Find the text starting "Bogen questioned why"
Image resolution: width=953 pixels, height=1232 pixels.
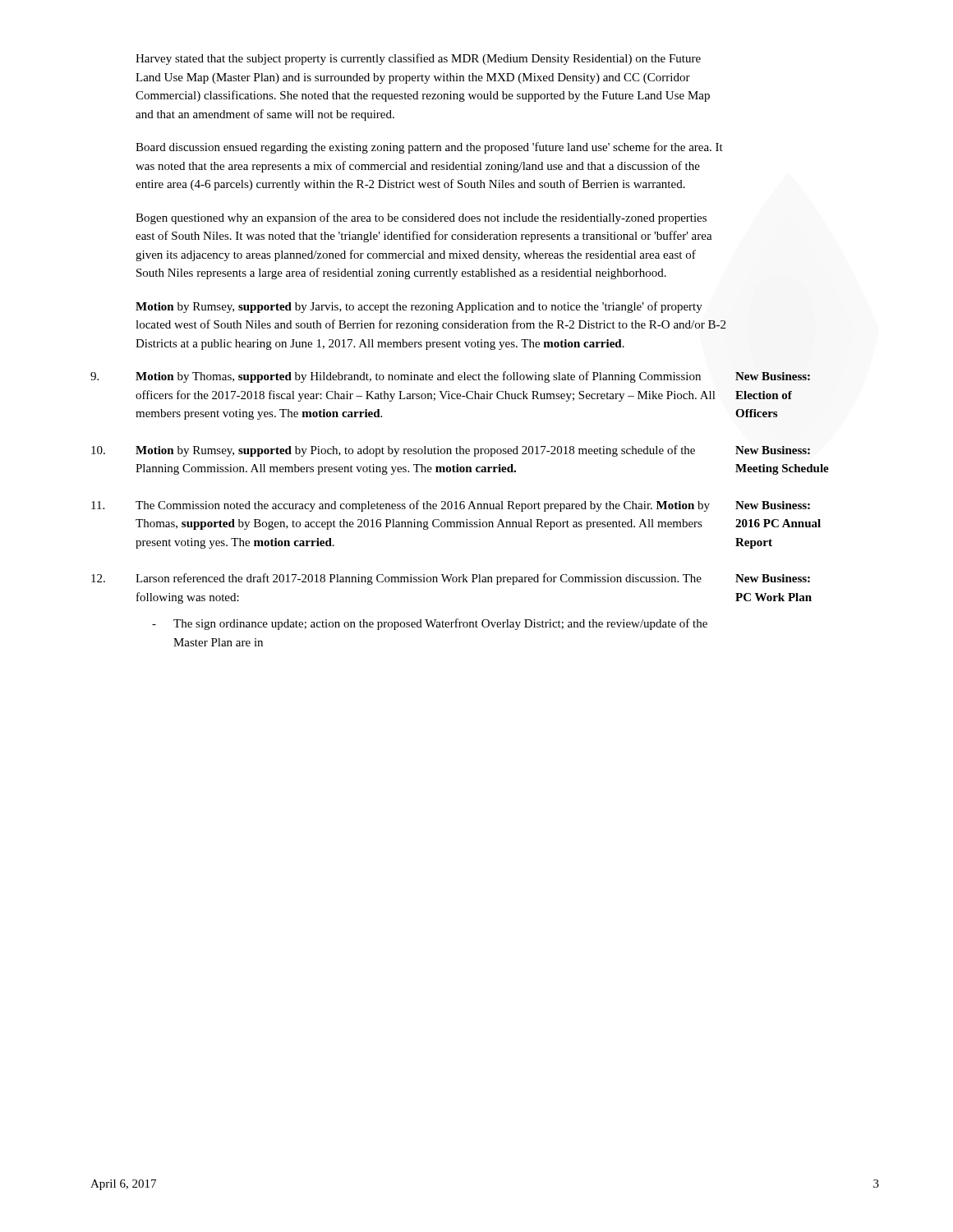424,245
